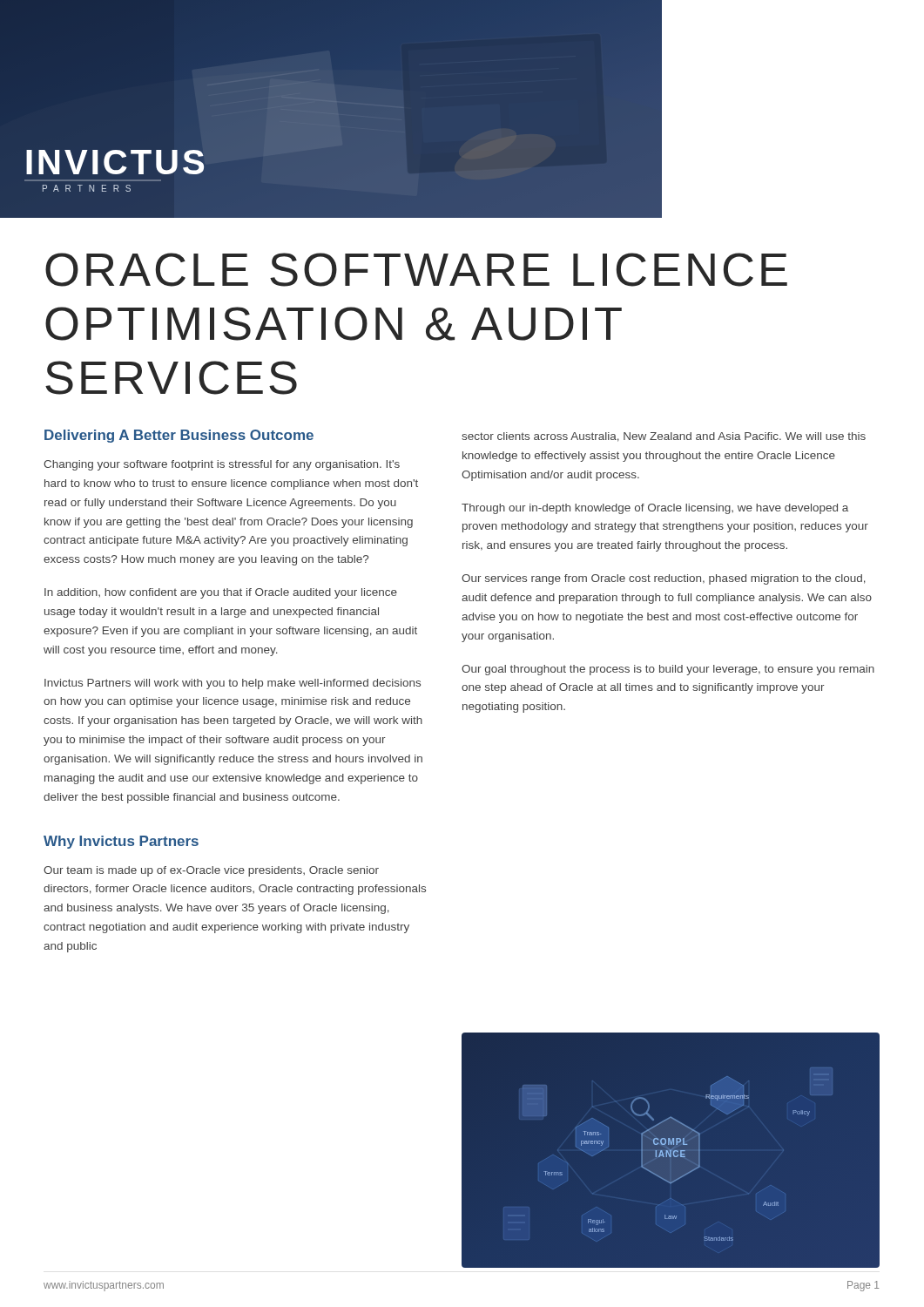This screenshot has width=924, height=1307.
Task: Navigate to the text block starting "Our goal throughout the"
Action: click(668, 687)
